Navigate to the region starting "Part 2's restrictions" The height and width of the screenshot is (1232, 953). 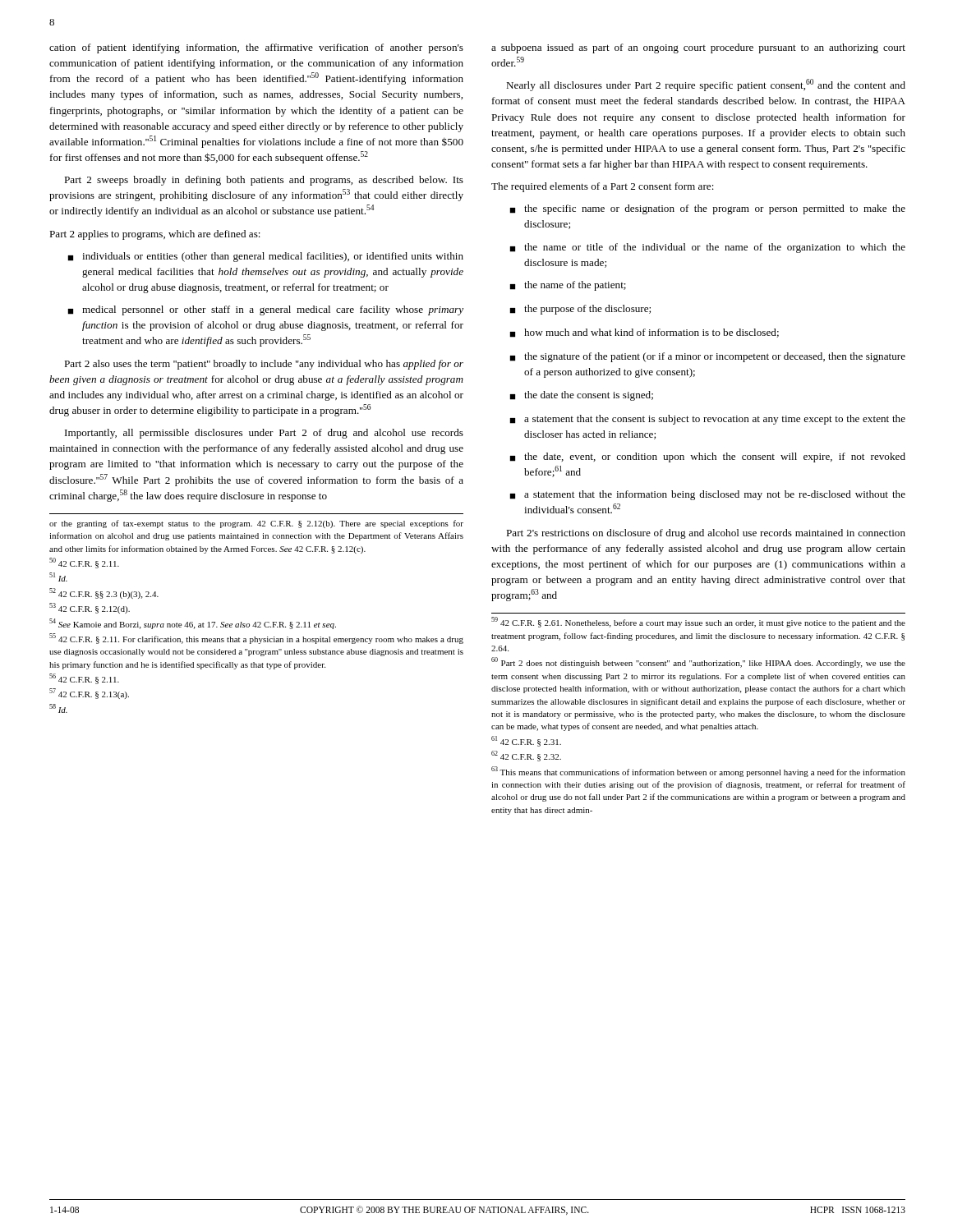click(698, 564)
